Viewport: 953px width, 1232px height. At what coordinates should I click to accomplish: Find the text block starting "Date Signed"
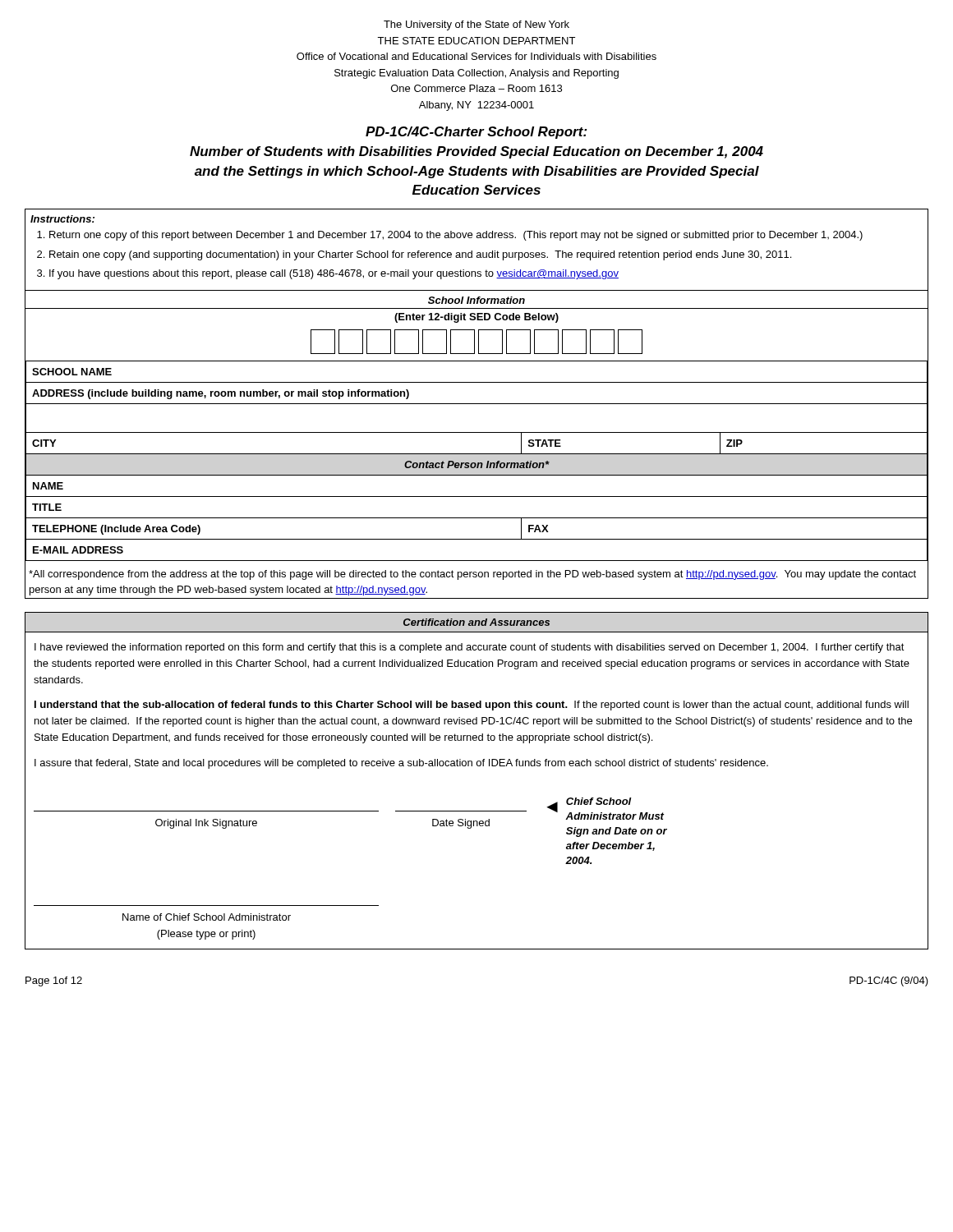click(x=461, y=822)
